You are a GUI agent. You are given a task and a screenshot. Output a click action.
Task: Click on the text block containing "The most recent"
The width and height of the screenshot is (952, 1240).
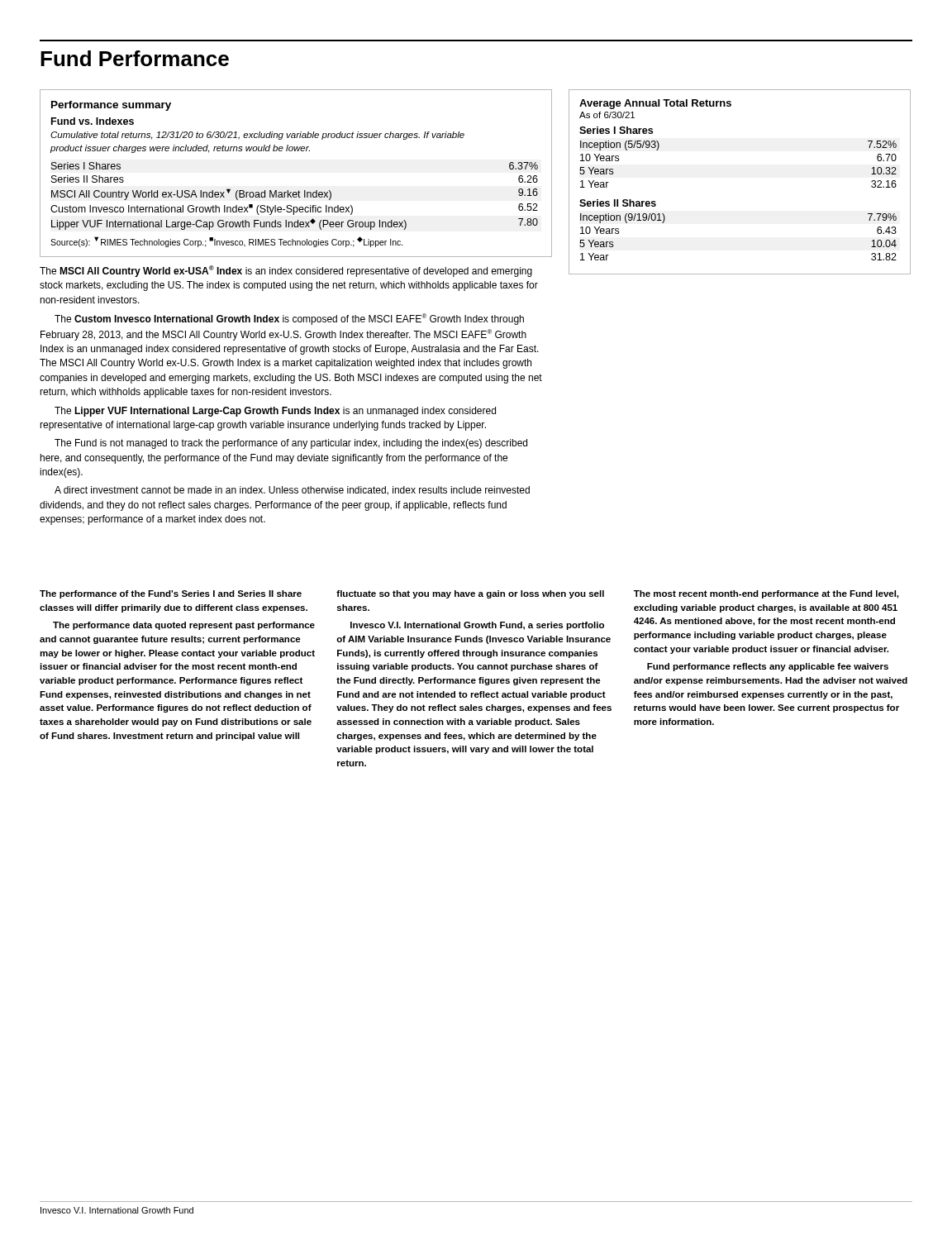point(772,658)
